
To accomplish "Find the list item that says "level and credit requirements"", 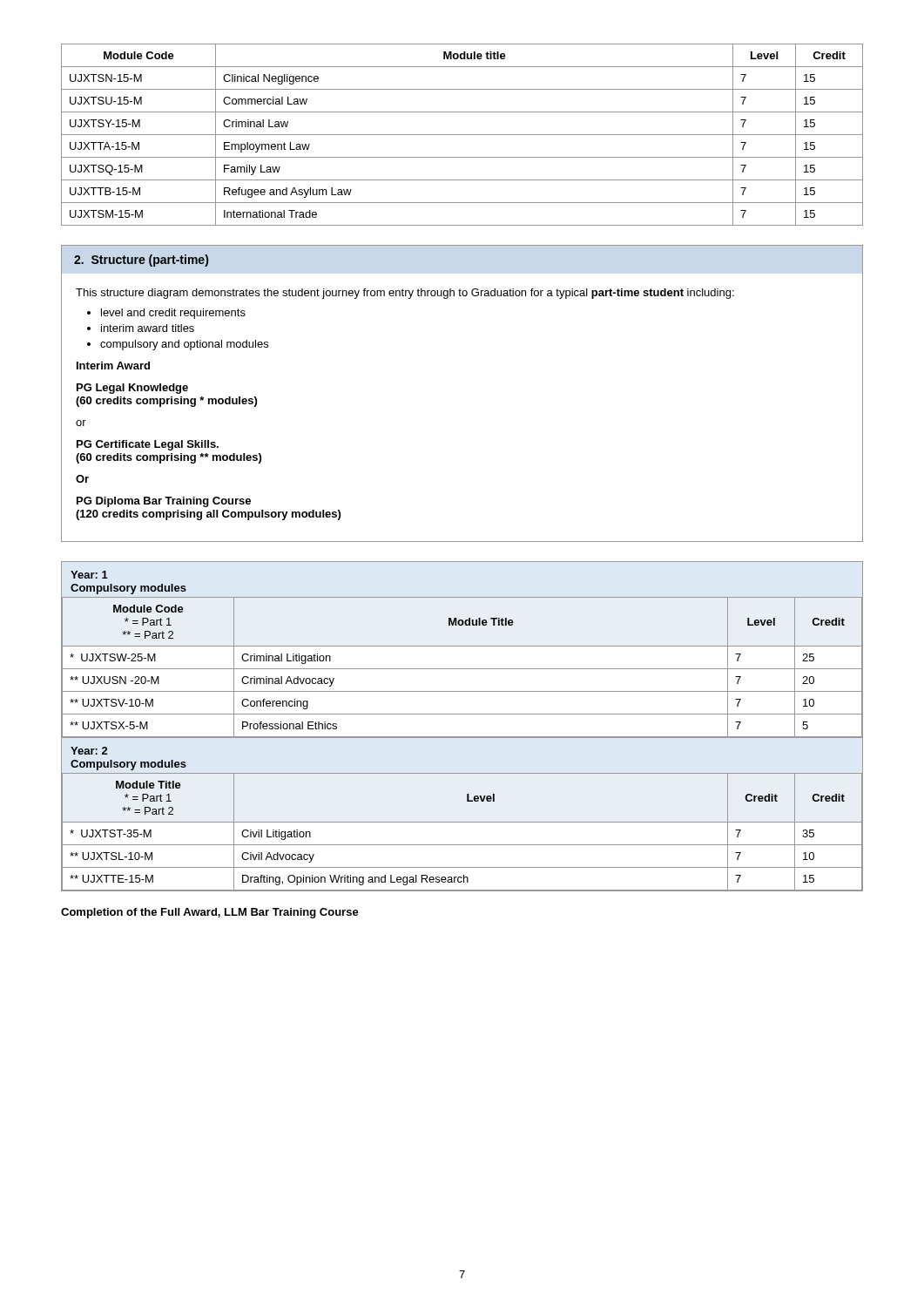I will point(173,312).
